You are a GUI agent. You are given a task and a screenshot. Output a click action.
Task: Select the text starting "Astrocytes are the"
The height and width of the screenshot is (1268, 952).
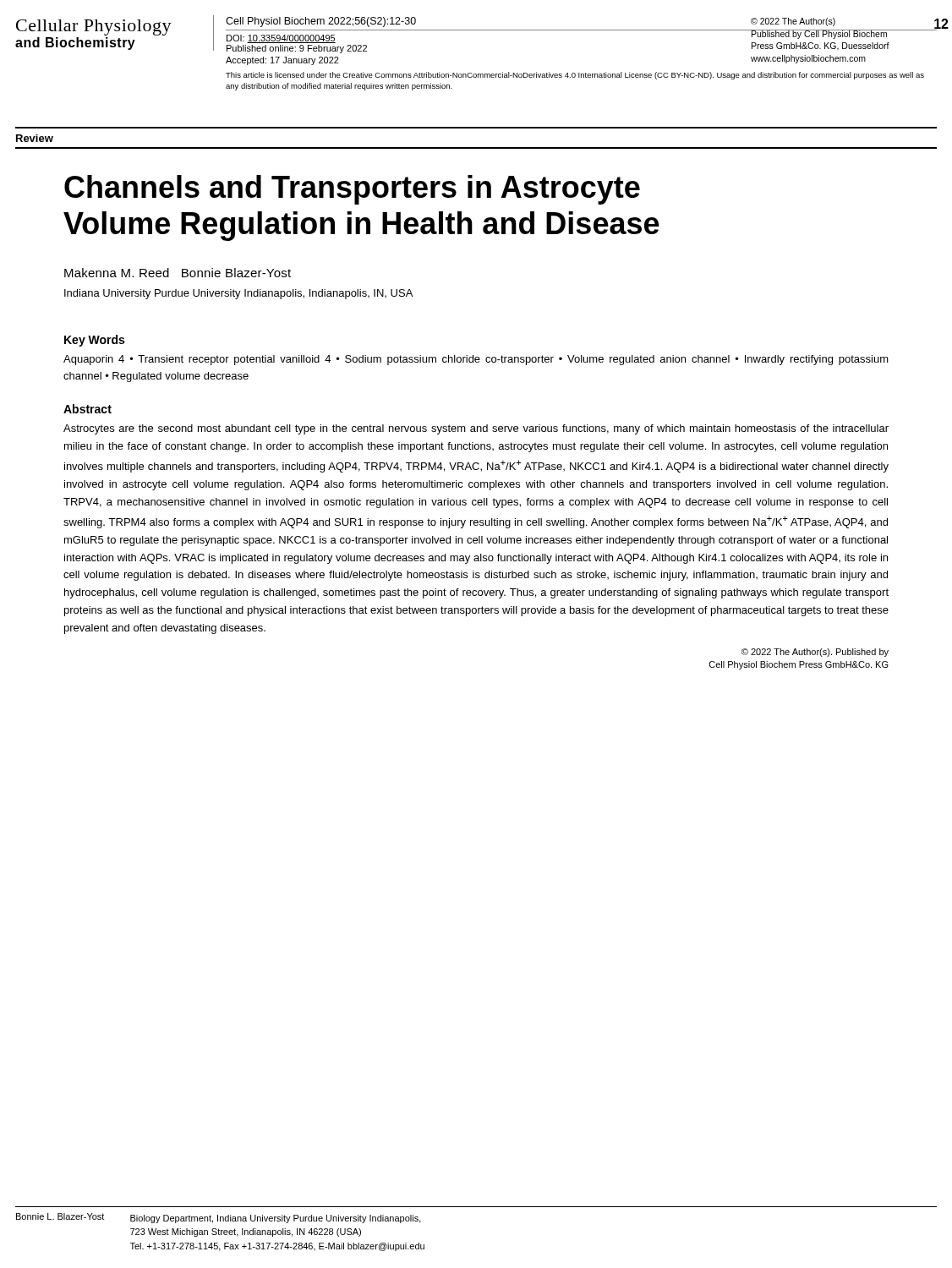coord(476,528)
